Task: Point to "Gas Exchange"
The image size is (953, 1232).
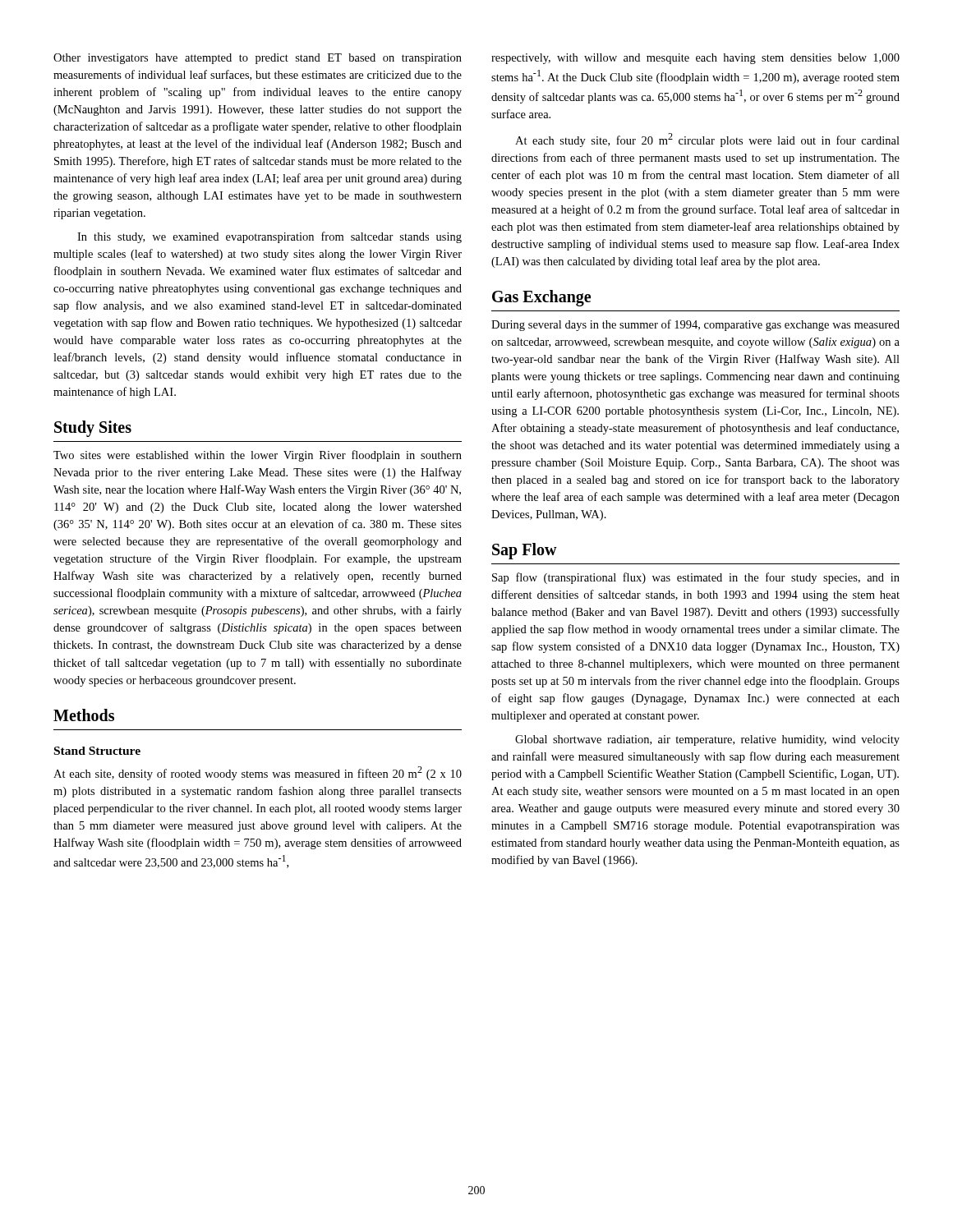Action: pos(541,296)
